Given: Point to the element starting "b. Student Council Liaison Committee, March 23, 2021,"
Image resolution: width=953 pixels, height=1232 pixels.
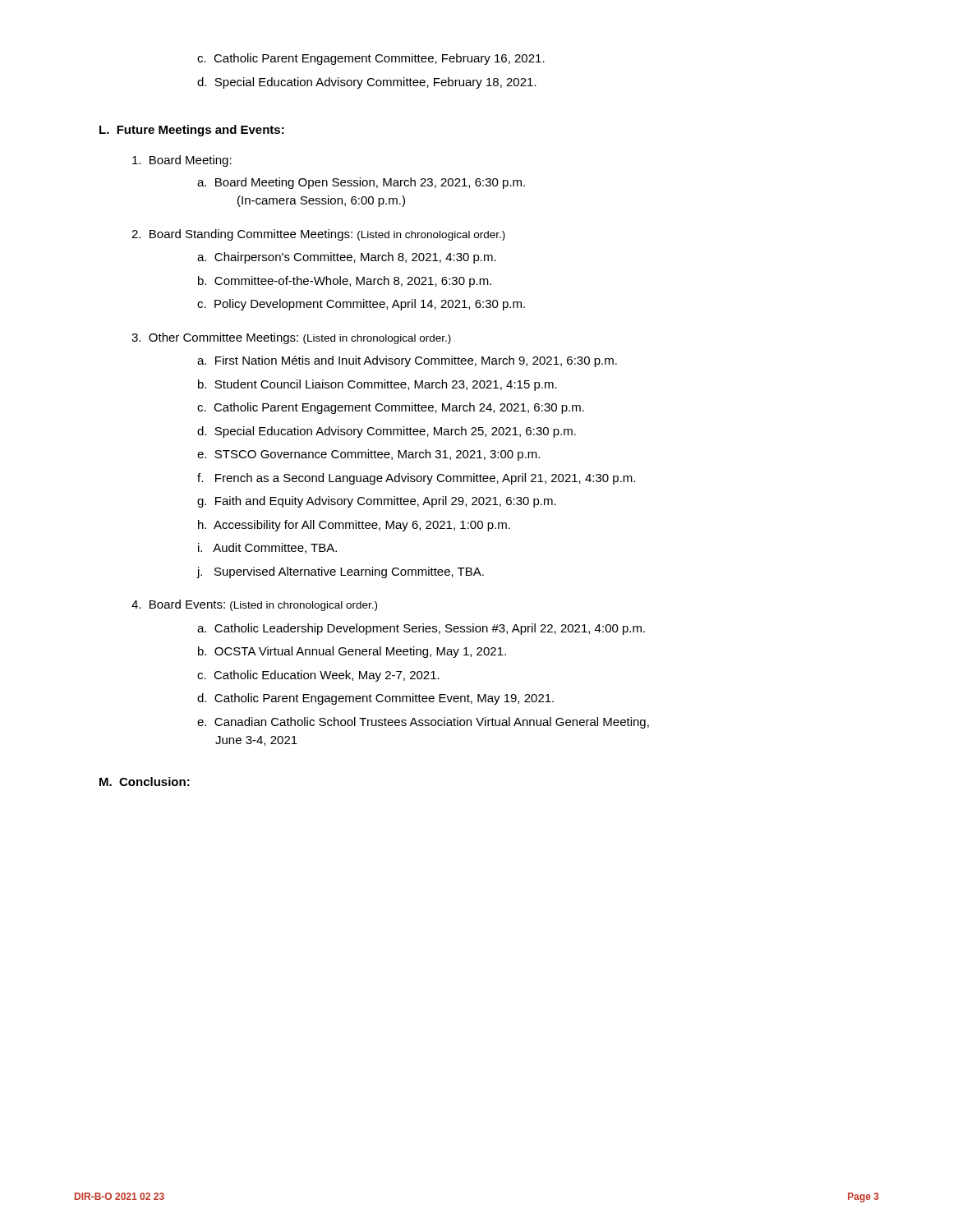Looking at the screenshot, I should tap(377, 384).
